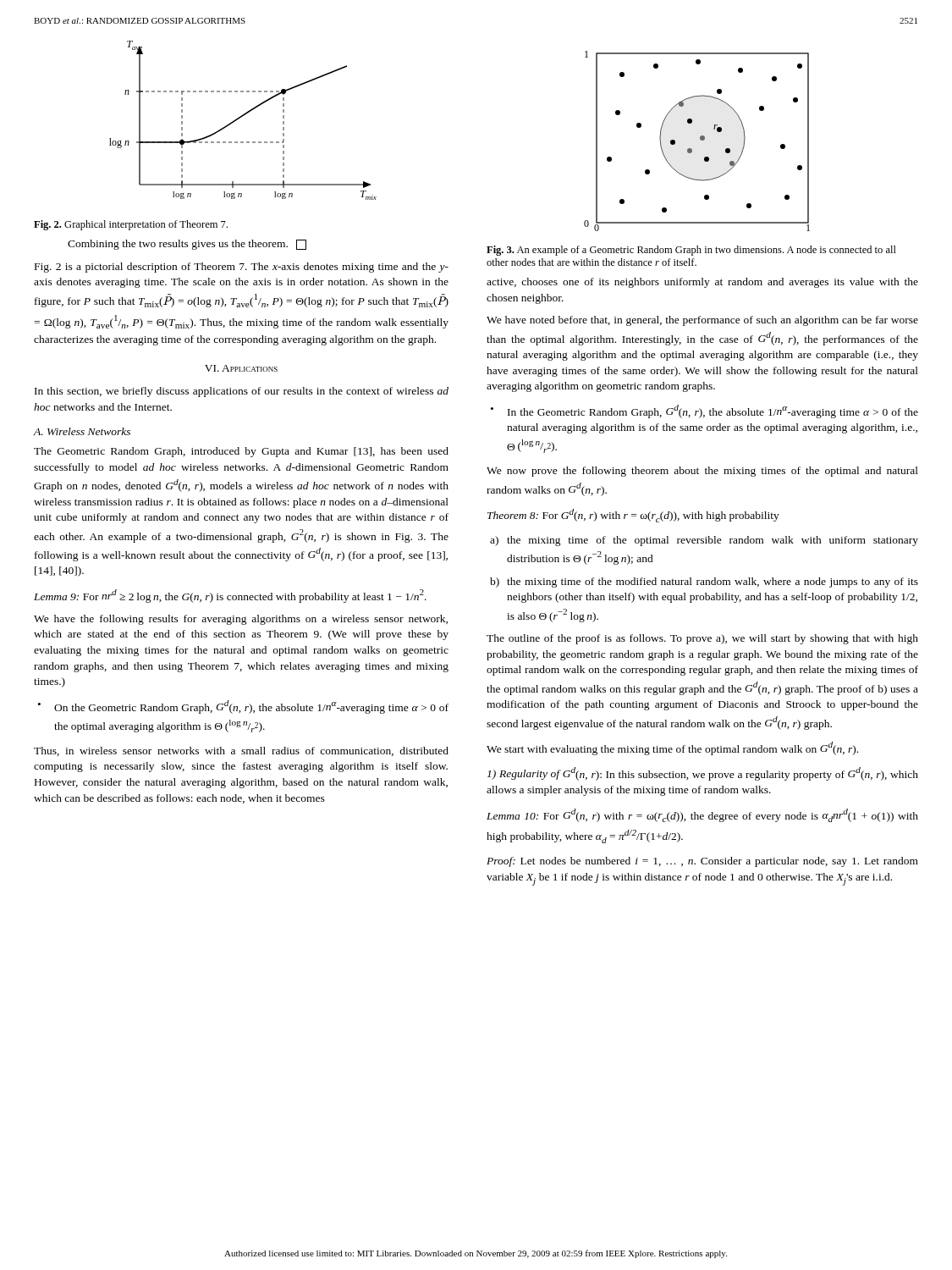The height and width of the screenshot is (1270, 952).
Task: Click on the region starting "We start with evaluating"
Action: click(673, 747)
